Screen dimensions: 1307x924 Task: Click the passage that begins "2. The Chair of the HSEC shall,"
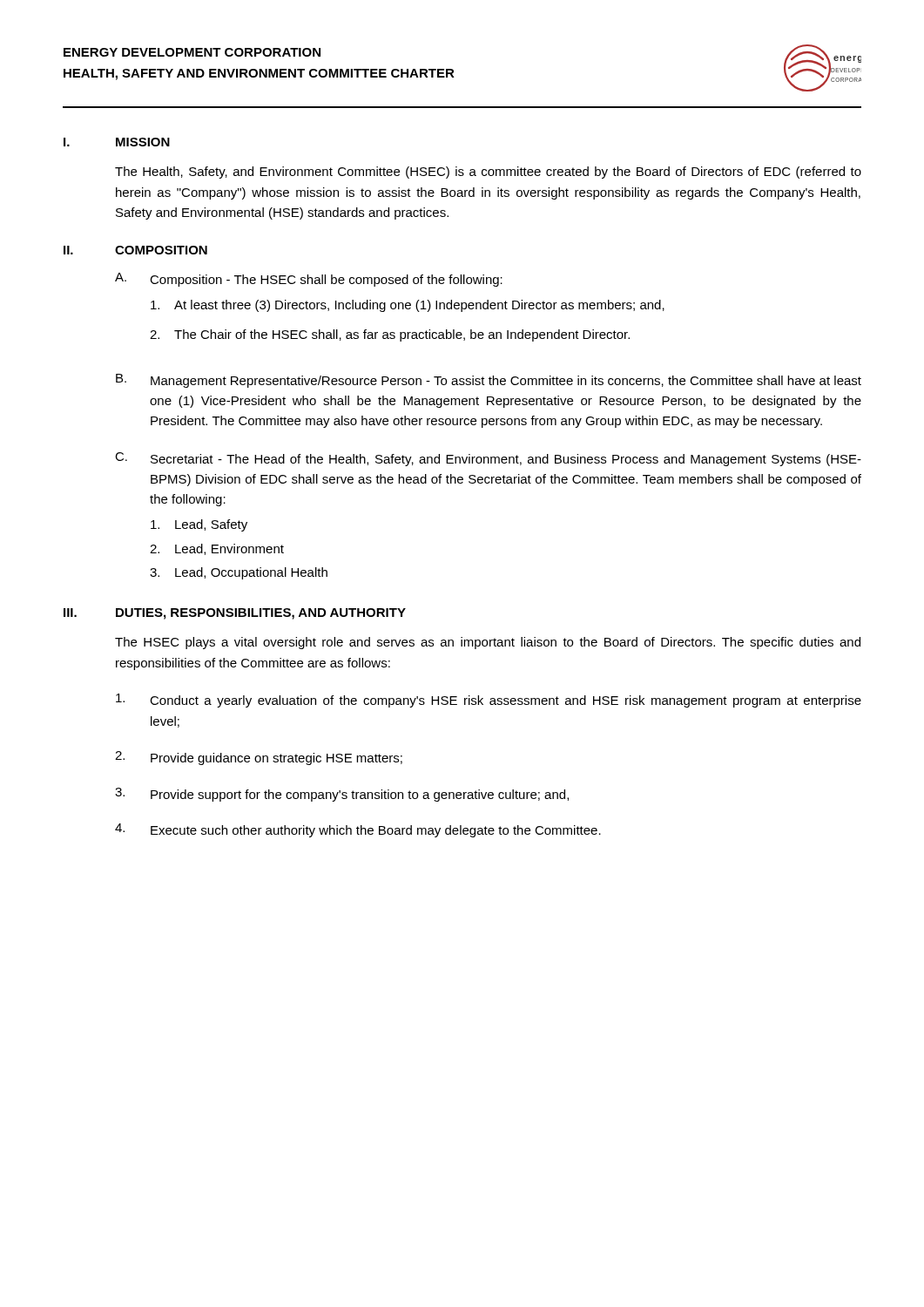point(390,334)
